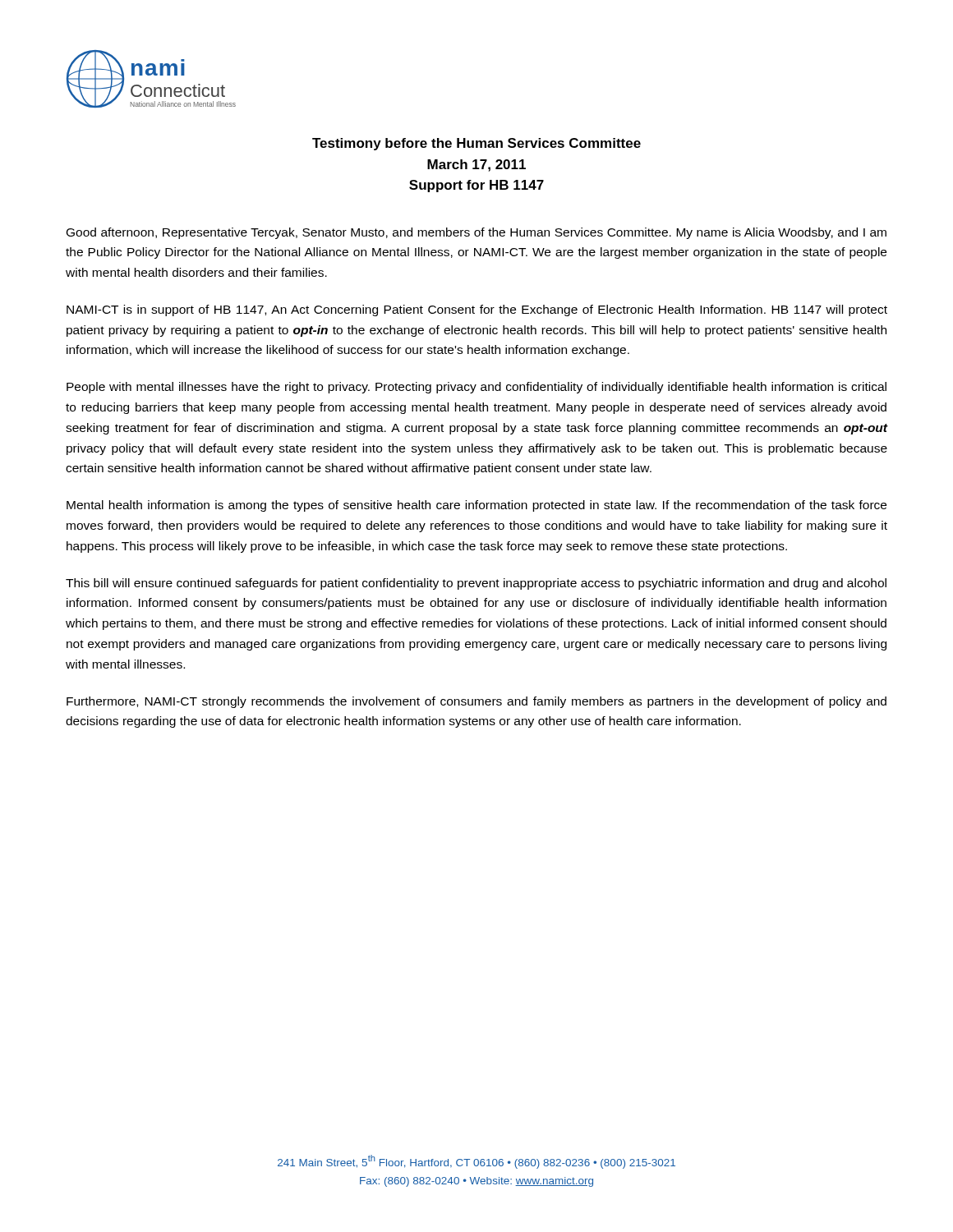Click the logo

pyautogui.click(x=476, y=79)
